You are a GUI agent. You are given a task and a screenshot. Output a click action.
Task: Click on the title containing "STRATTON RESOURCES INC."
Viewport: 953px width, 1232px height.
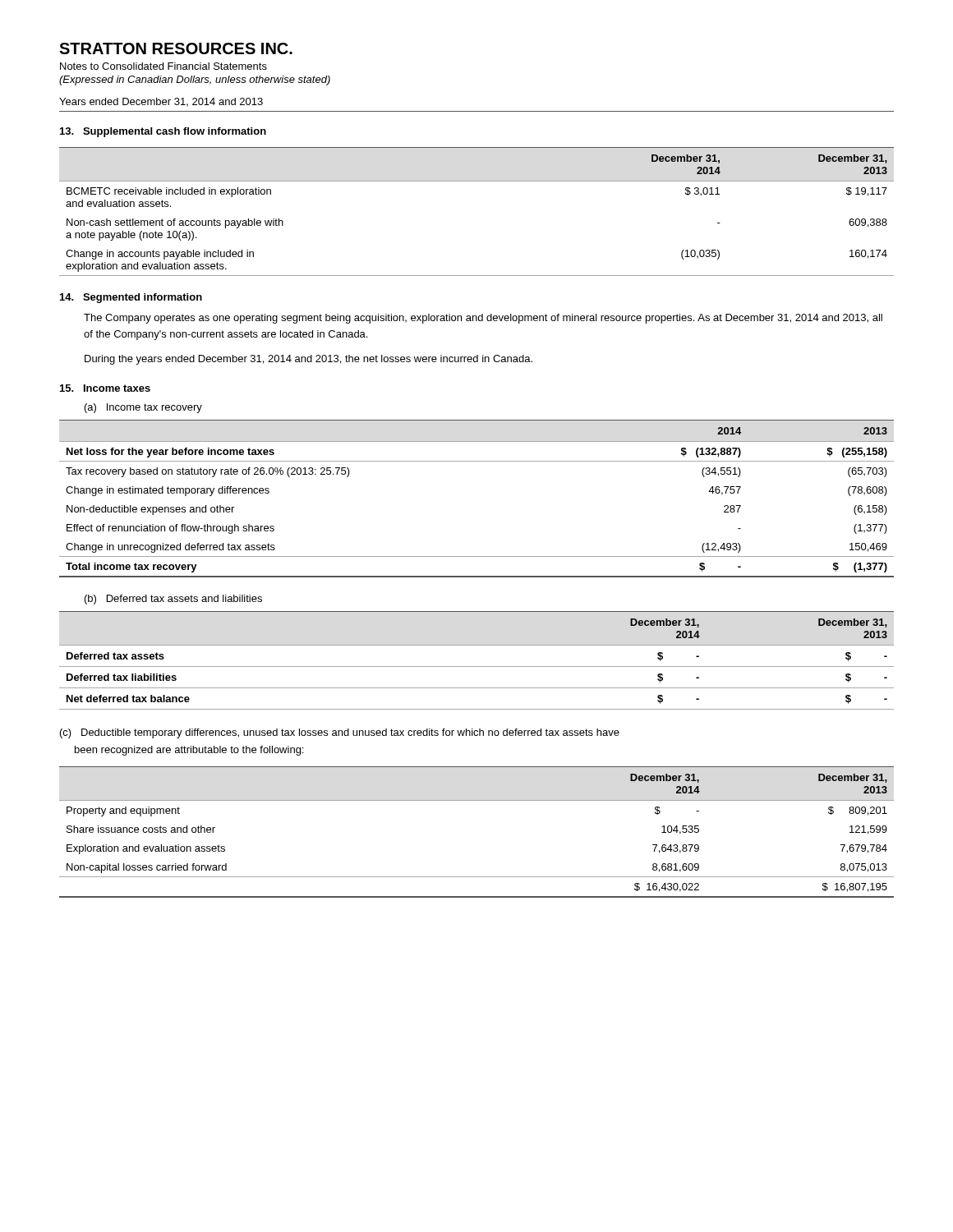tap(176, 48)
